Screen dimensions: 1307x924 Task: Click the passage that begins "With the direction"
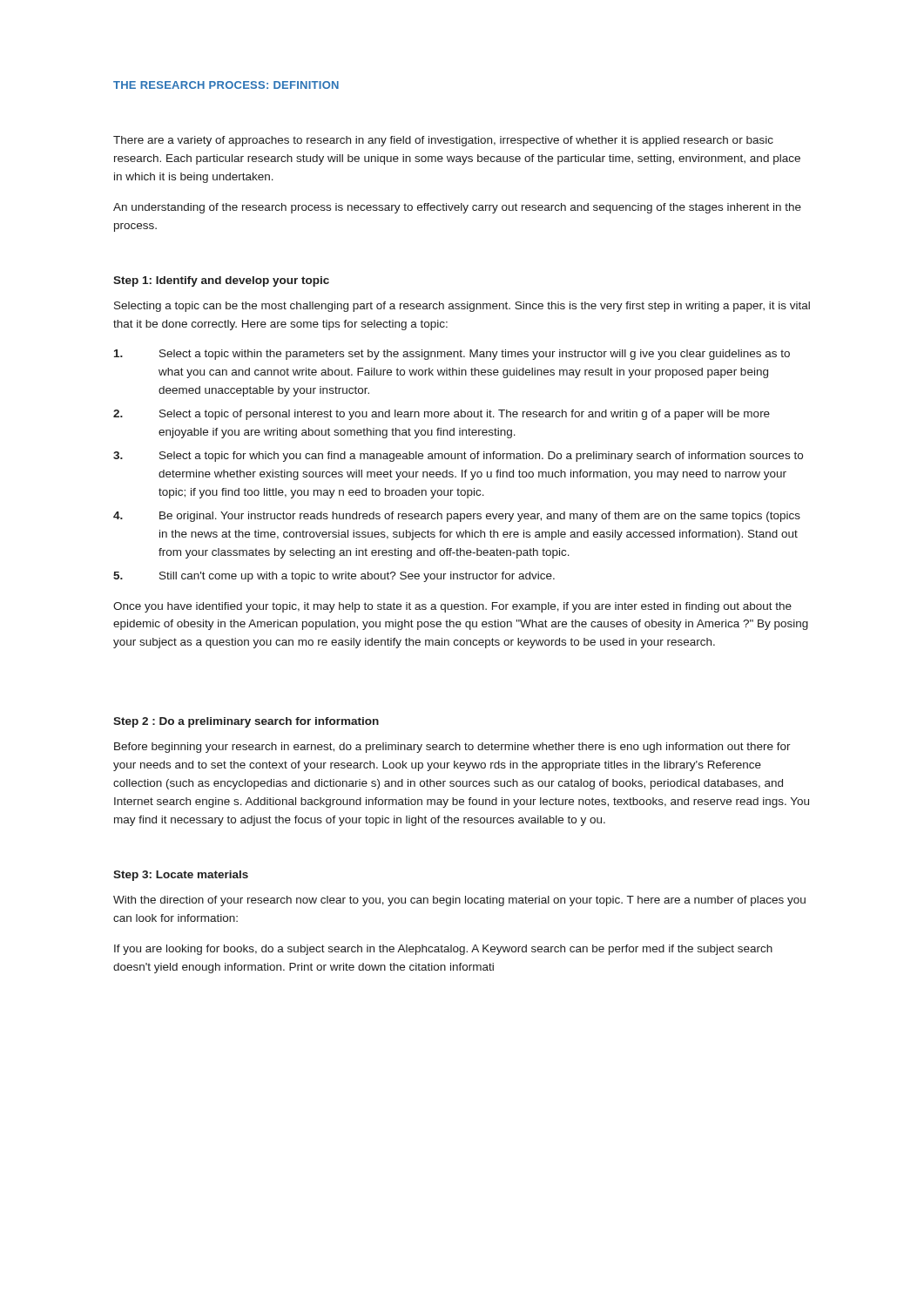pyautogui.click(x=460, y=909)
